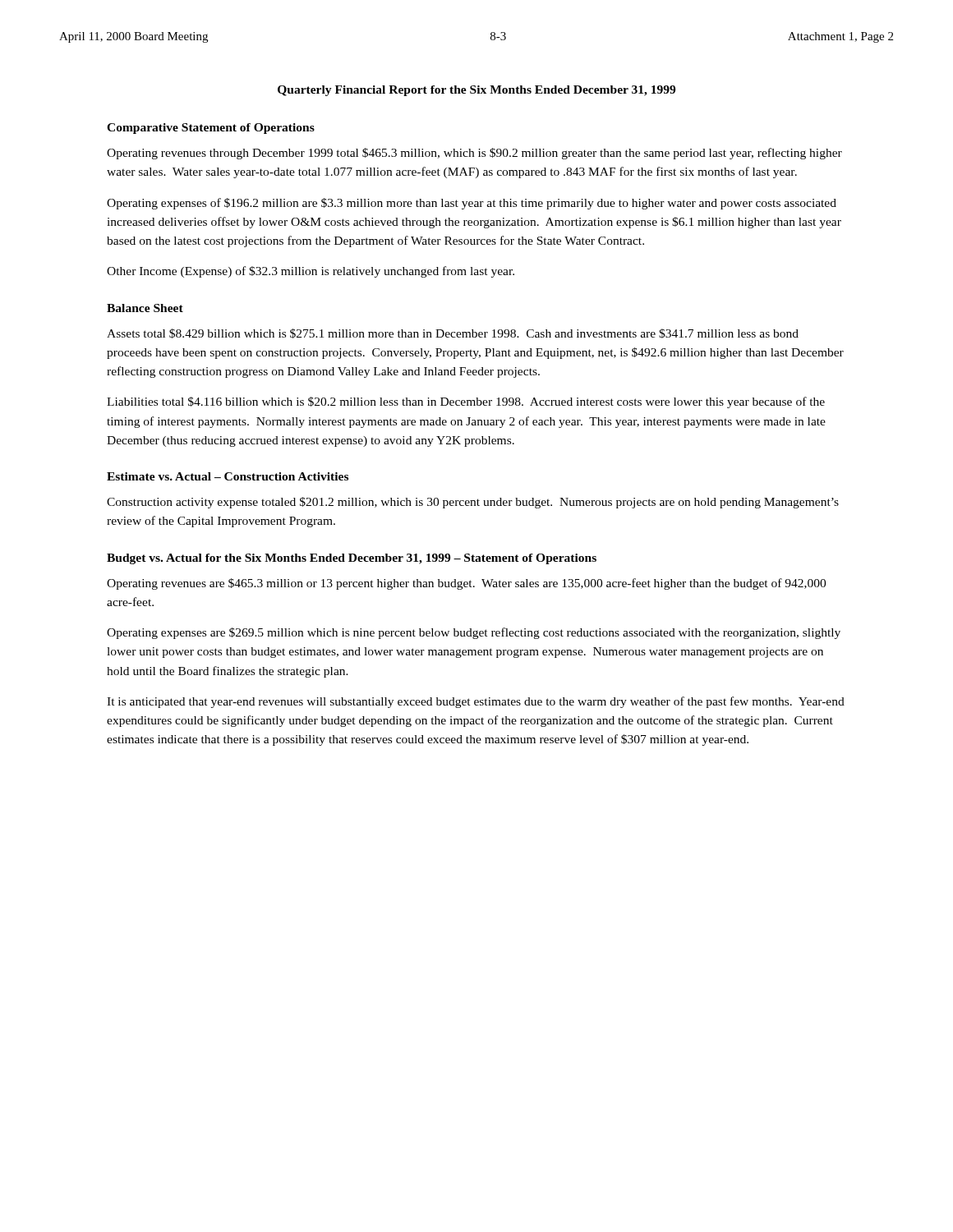This screenshot has height=1232, width=953.
Task: Navigate to the element starting "Balance Sheet"
Action: click(x=145, y=307)
